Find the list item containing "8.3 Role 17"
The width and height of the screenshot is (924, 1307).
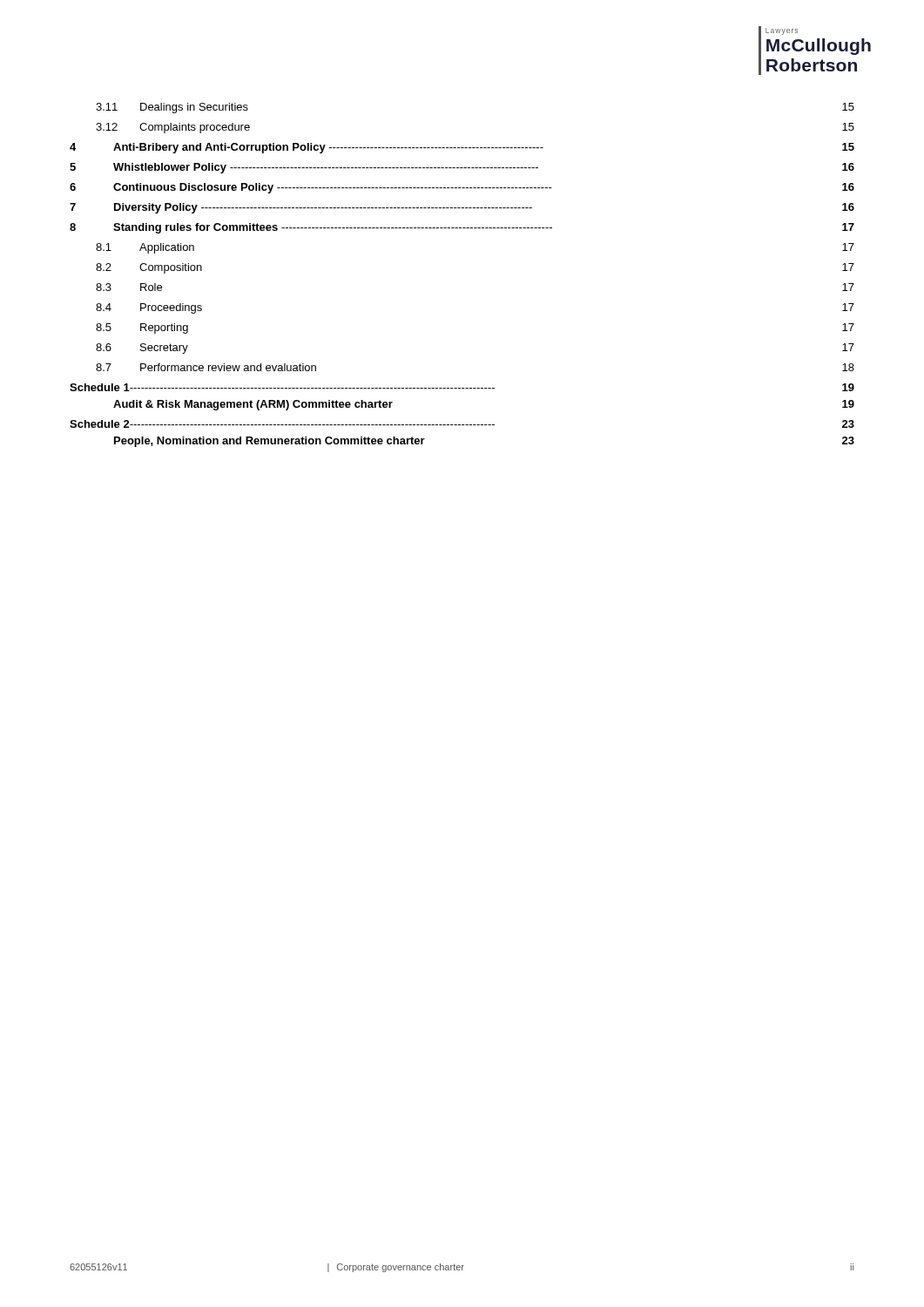pos(99,287)
